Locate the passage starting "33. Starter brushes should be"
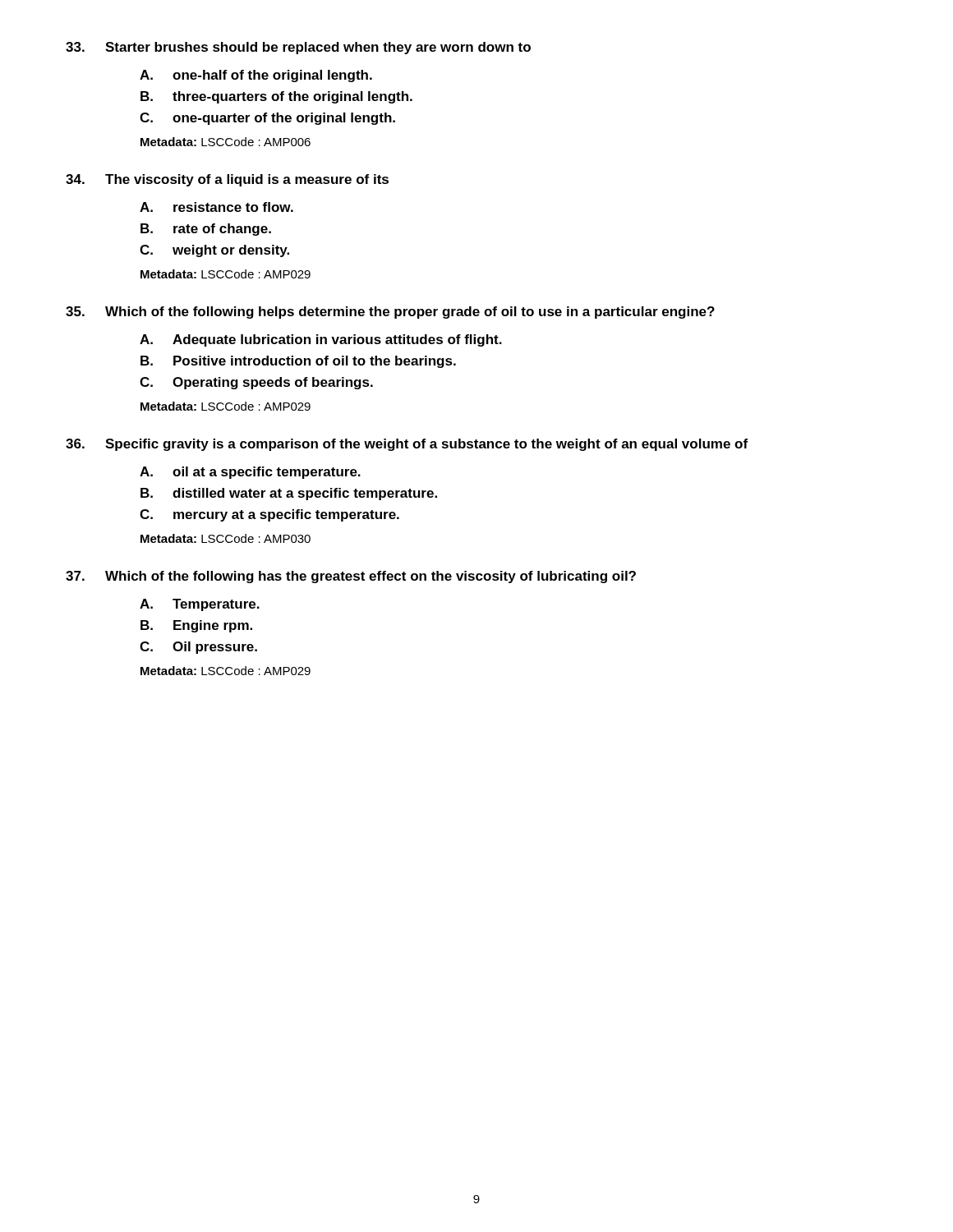Screen dimensions: 1232x953 (x=298, y=48)
